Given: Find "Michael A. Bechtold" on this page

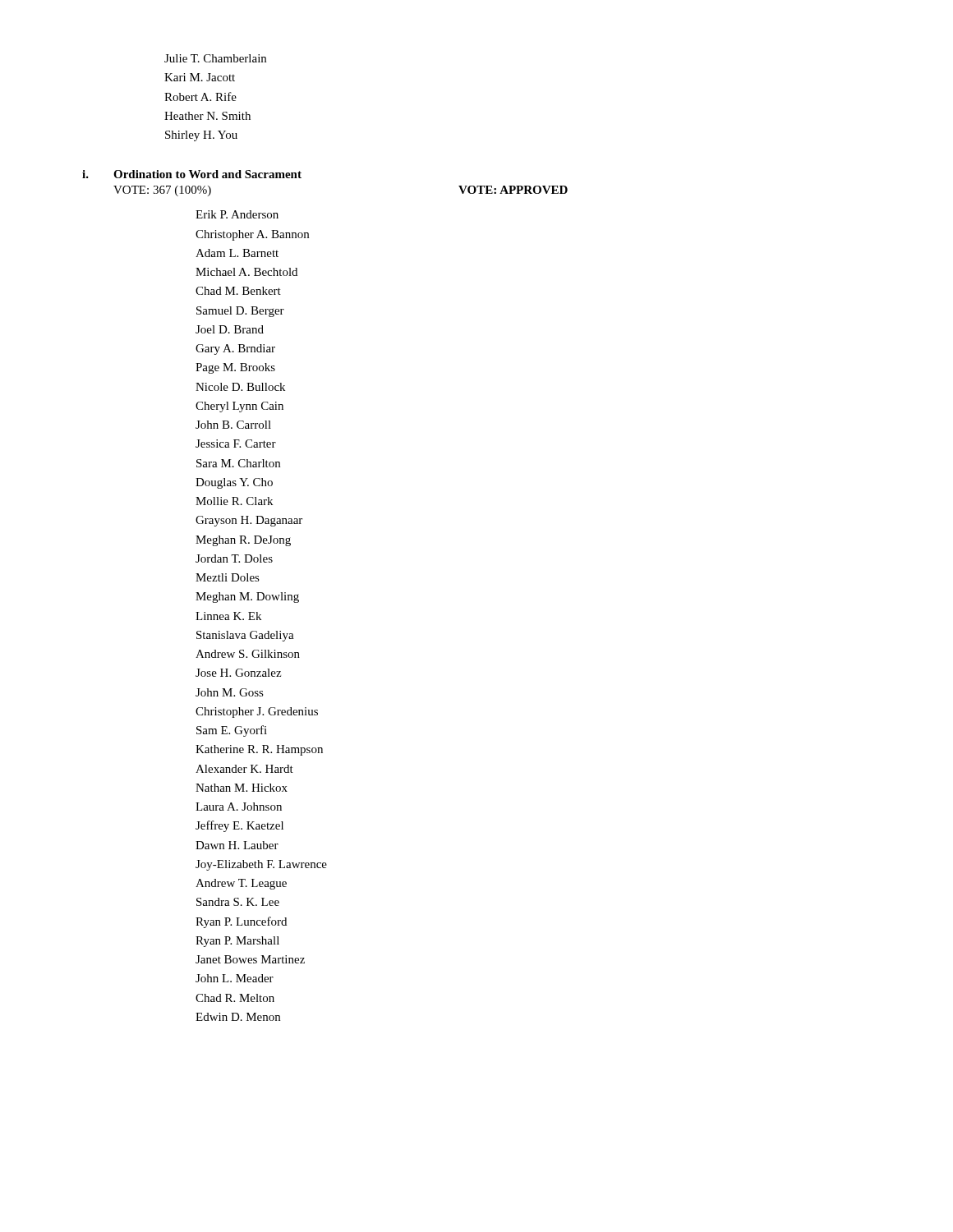Looking at the screenshot, I should point(247,272).
